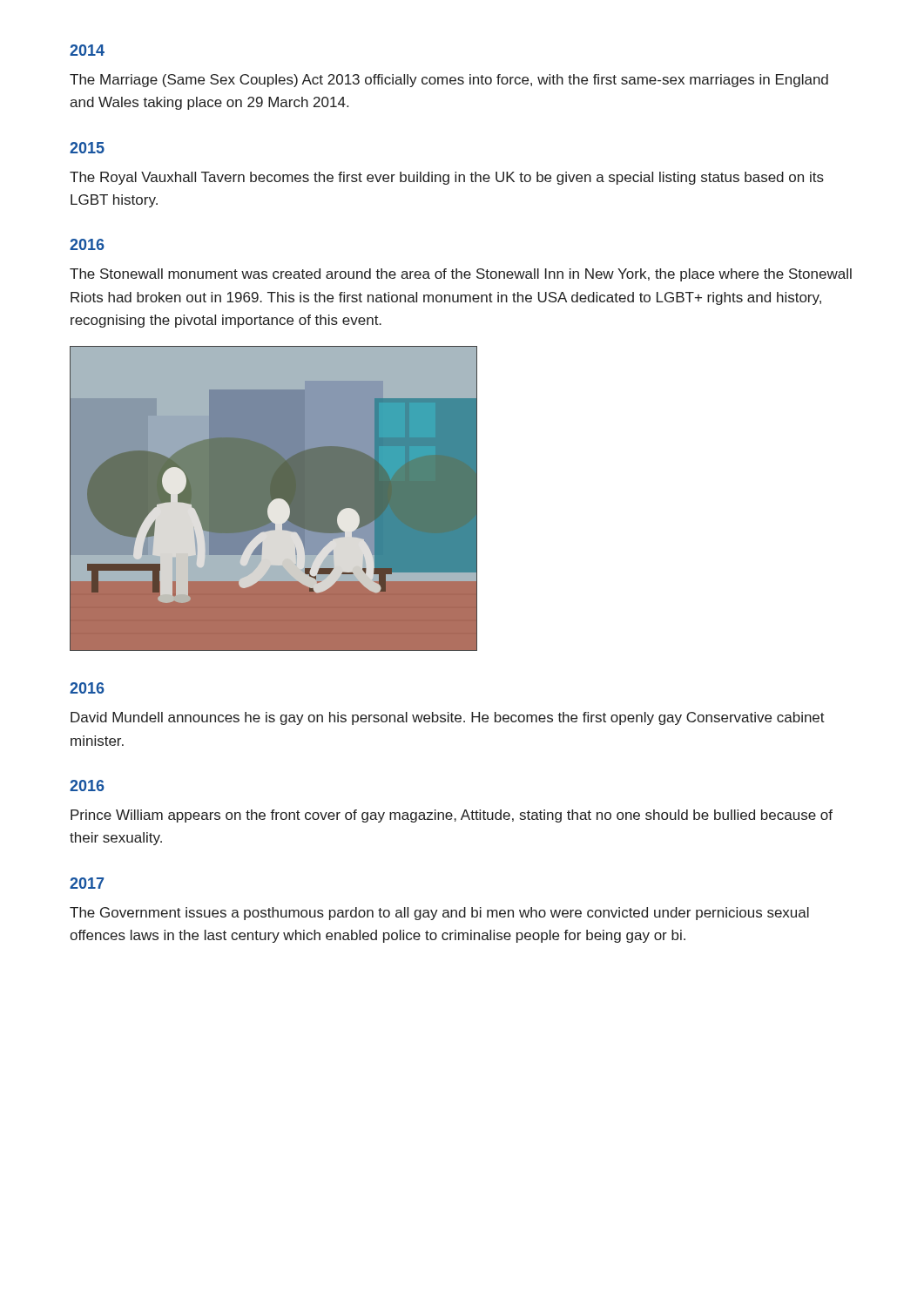Point to the passage starting "Prince William appears on the front cover"
This screenshot has height=1307, width=924.
tap(451, 827)
